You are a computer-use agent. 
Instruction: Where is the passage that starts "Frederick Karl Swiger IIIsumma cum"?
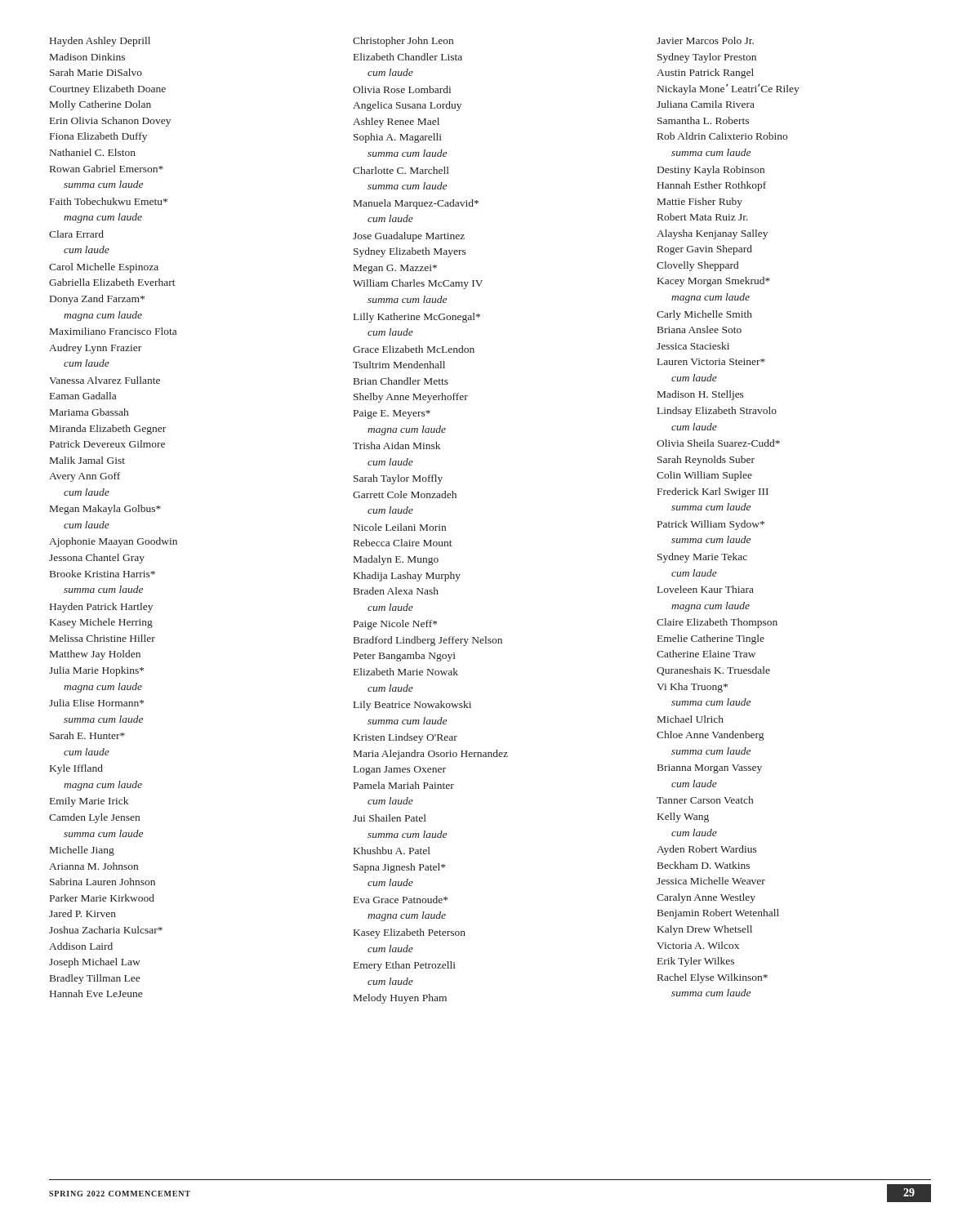[x=713, y=492]
